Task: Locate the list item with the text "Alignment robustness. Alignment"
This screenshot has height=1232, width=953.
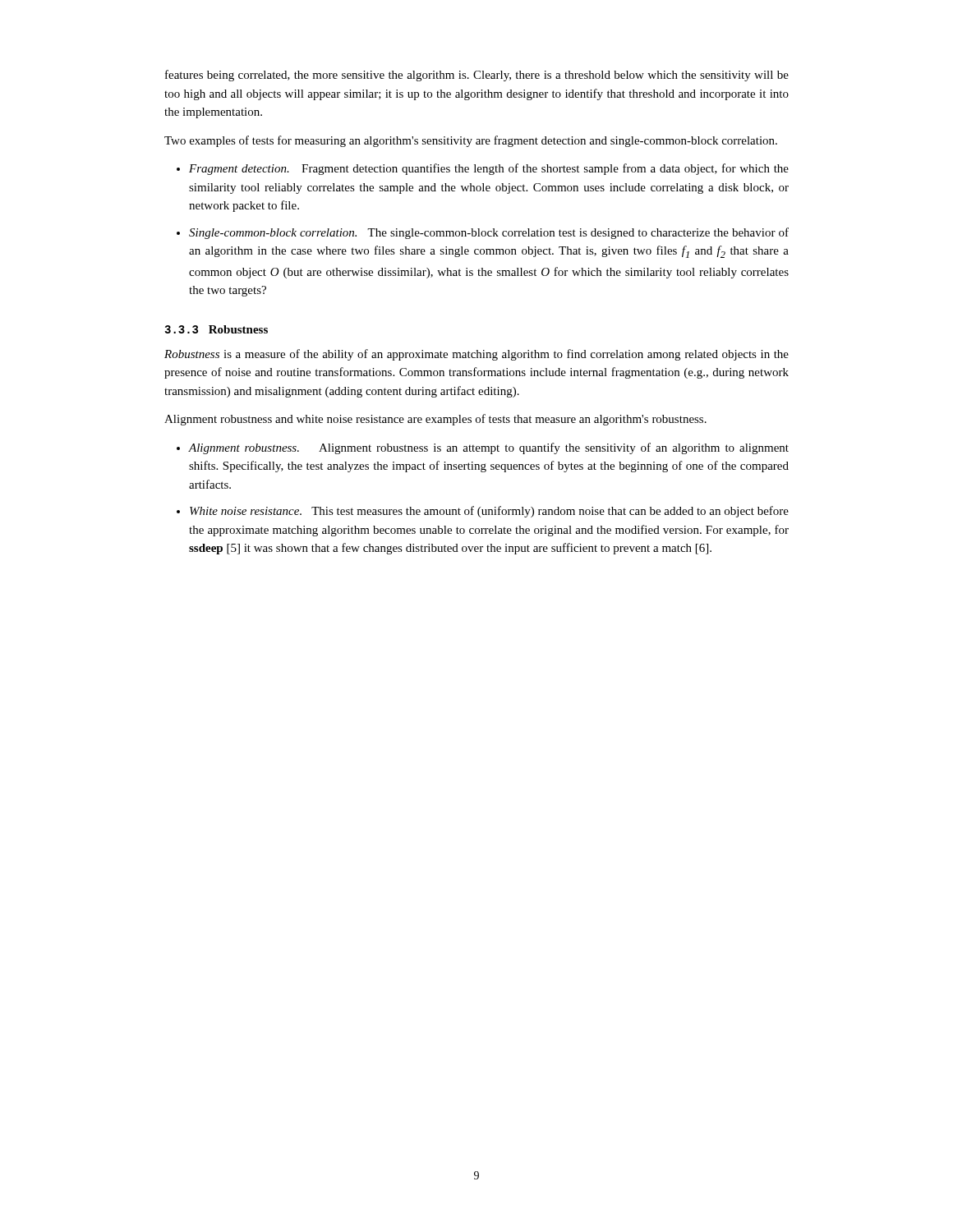Action: tap(489, 466)
